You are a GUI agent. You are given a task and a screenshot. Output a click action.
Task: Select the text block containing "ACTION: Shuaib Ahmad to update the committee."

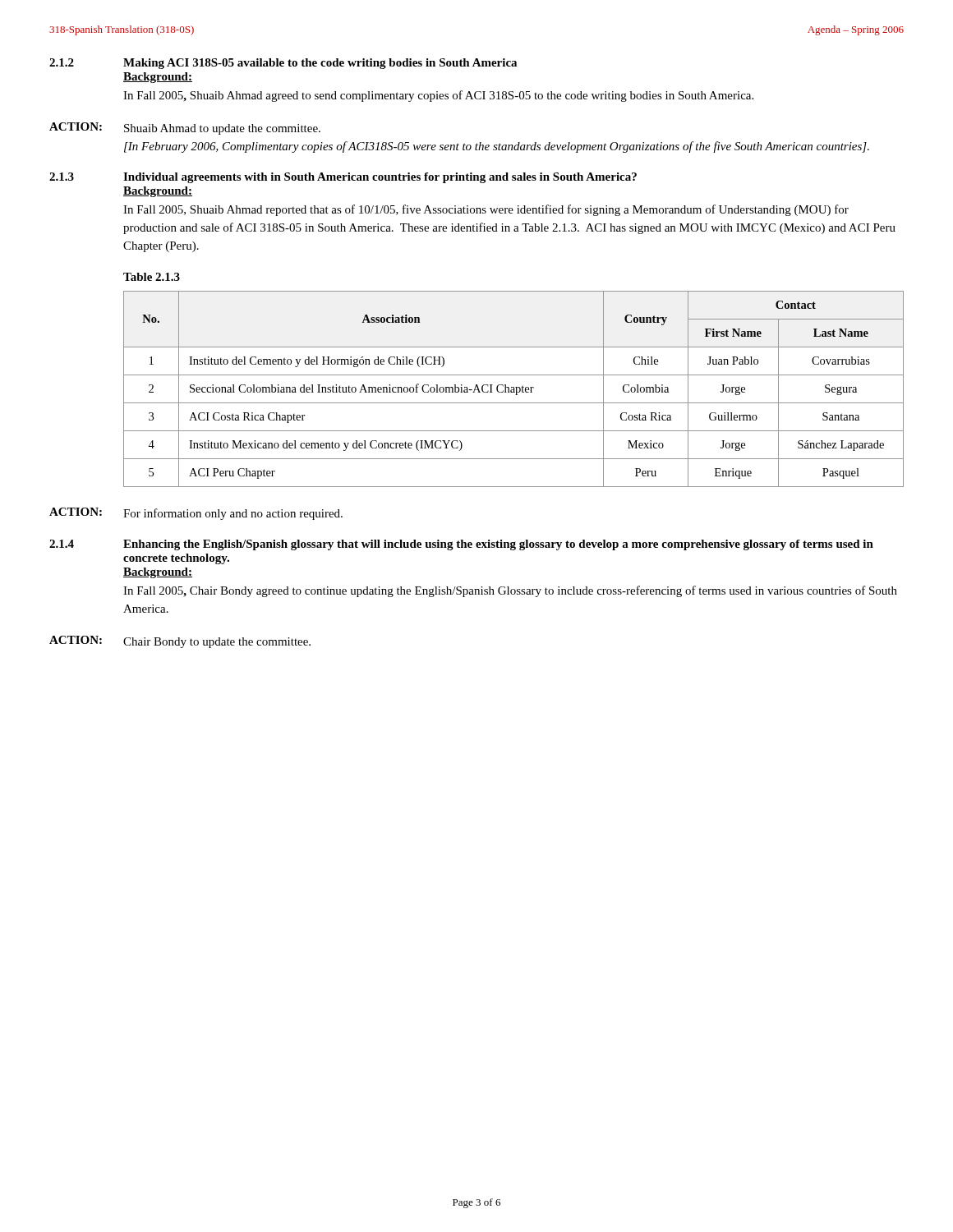coord(476,138)
